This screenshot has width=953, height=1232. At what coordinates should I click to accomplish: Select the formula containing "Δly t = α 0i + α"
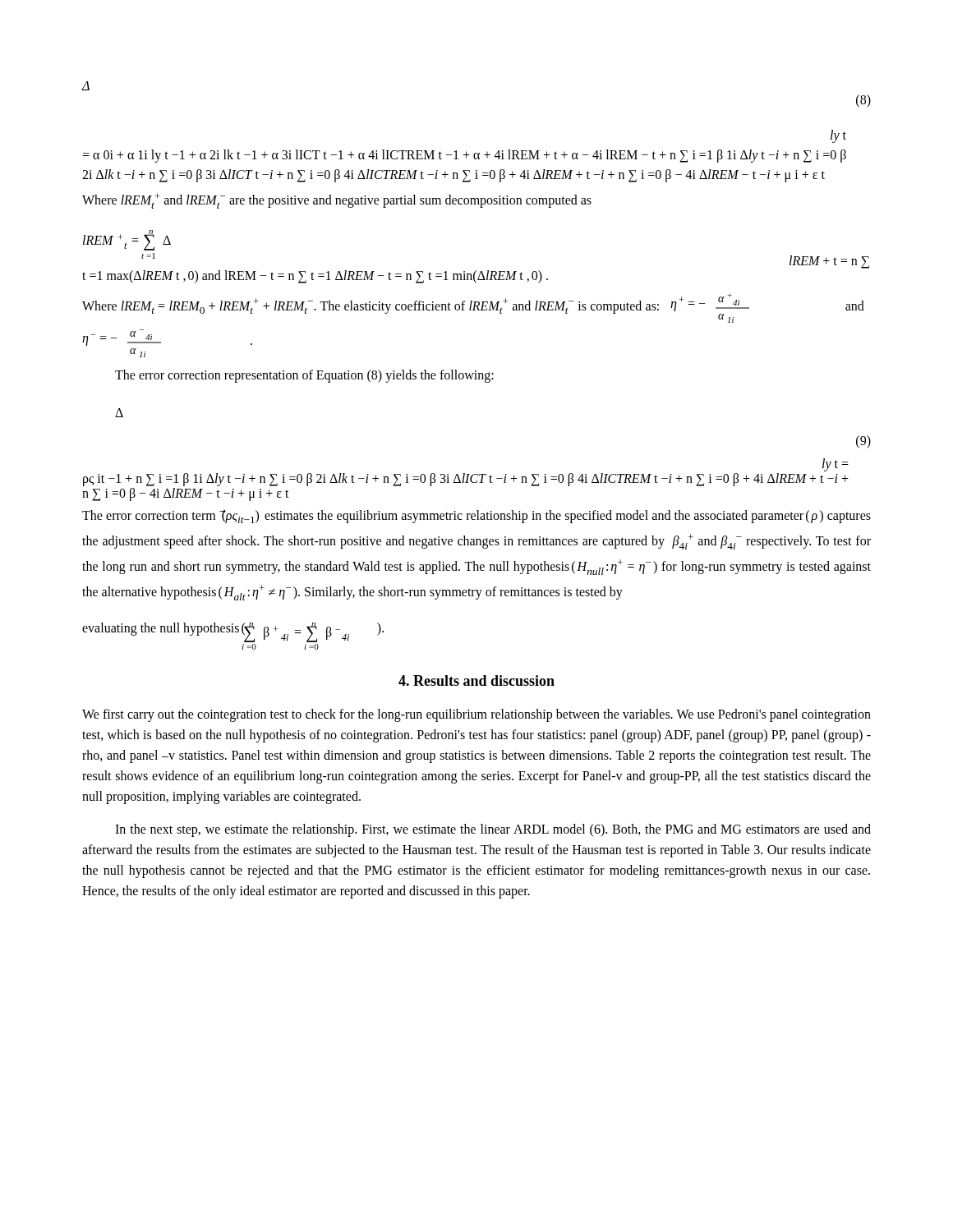pyautogui.click(x=85, y=86)
